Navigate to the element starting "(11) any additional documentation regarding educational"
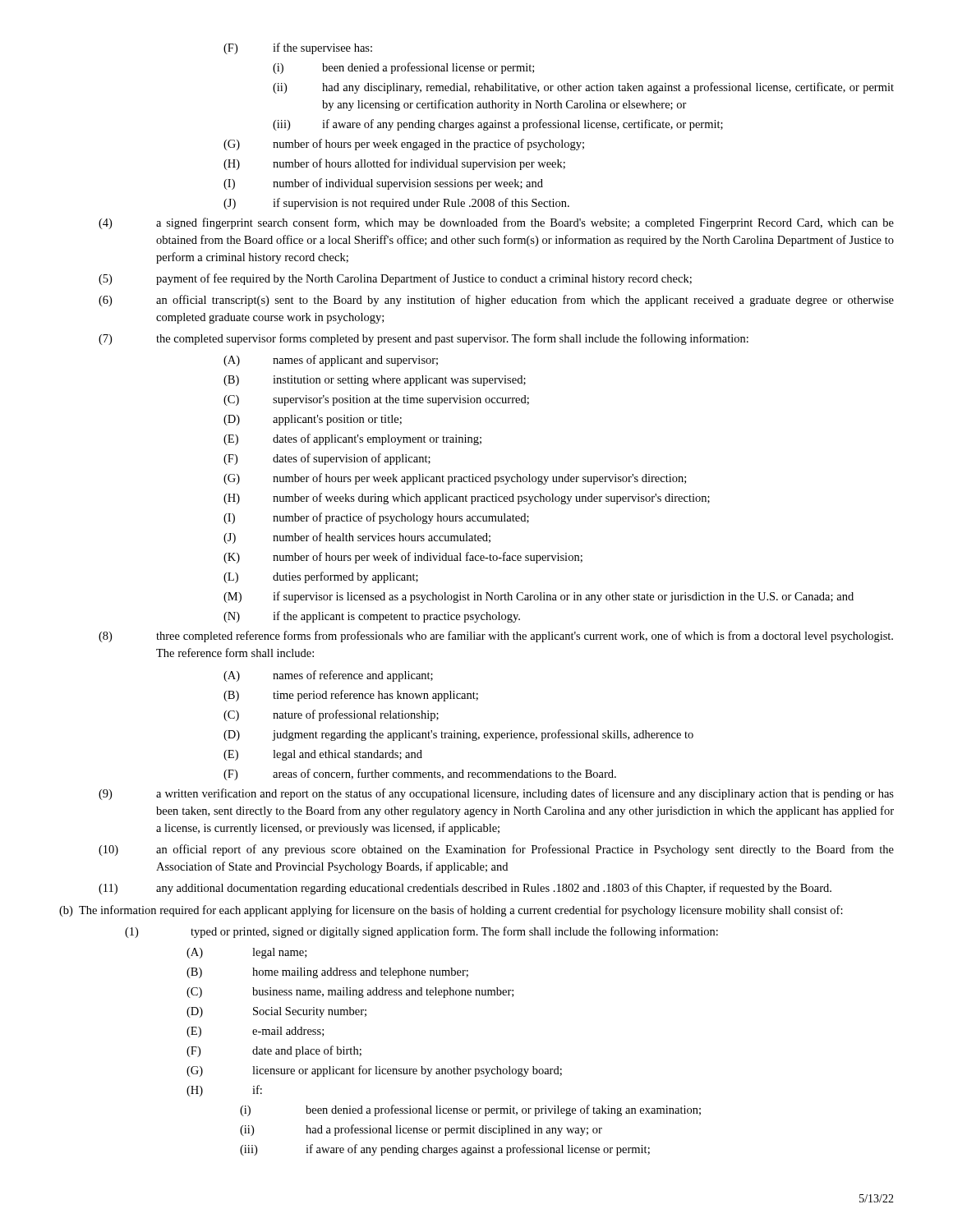Image resolution: width=953 pixels, height=1232 pixels. tap(476, 888)
